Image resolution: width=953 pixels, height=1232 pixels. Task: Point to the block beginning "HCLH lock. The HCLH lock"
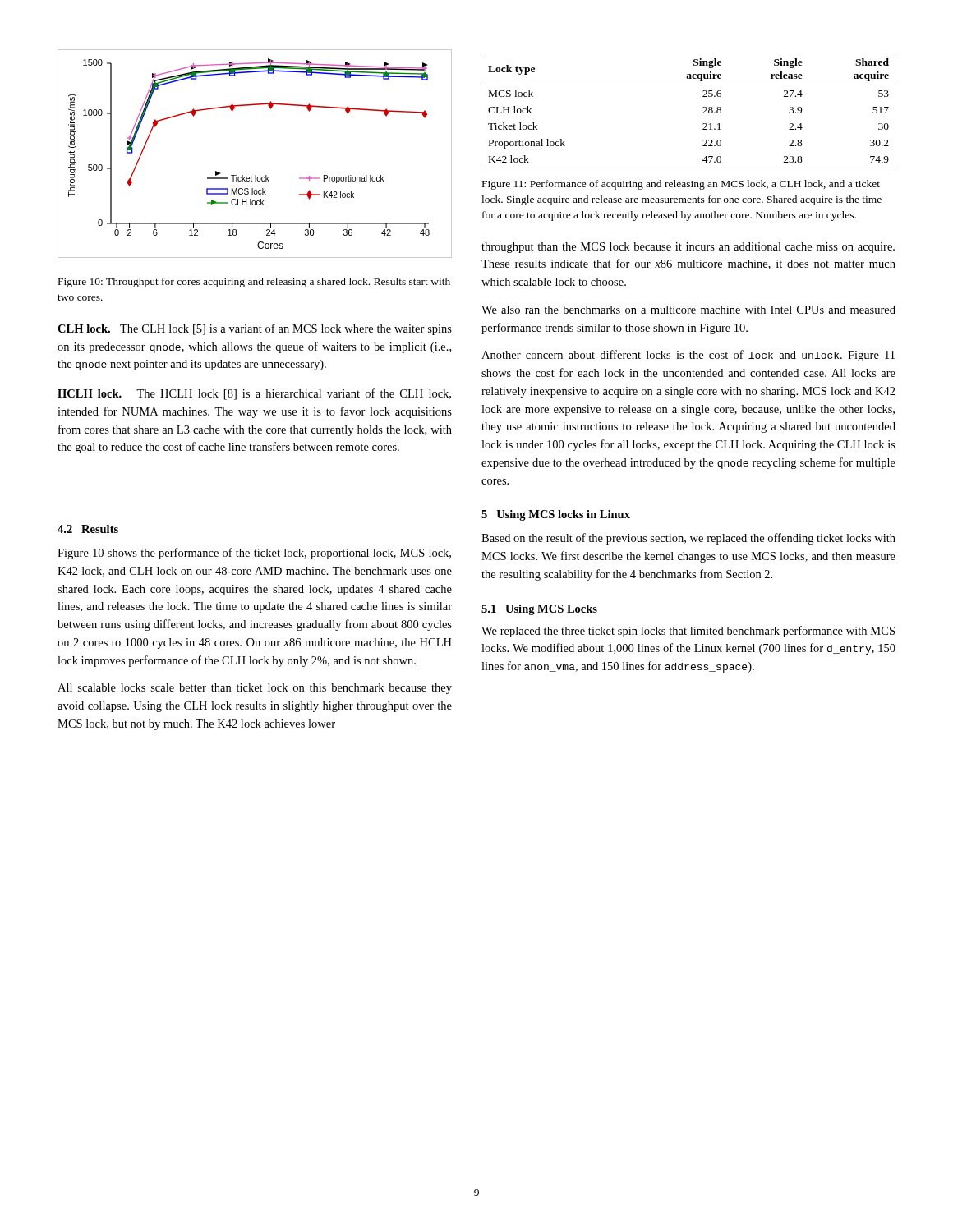pyautogui.click(x=255, y=420)
